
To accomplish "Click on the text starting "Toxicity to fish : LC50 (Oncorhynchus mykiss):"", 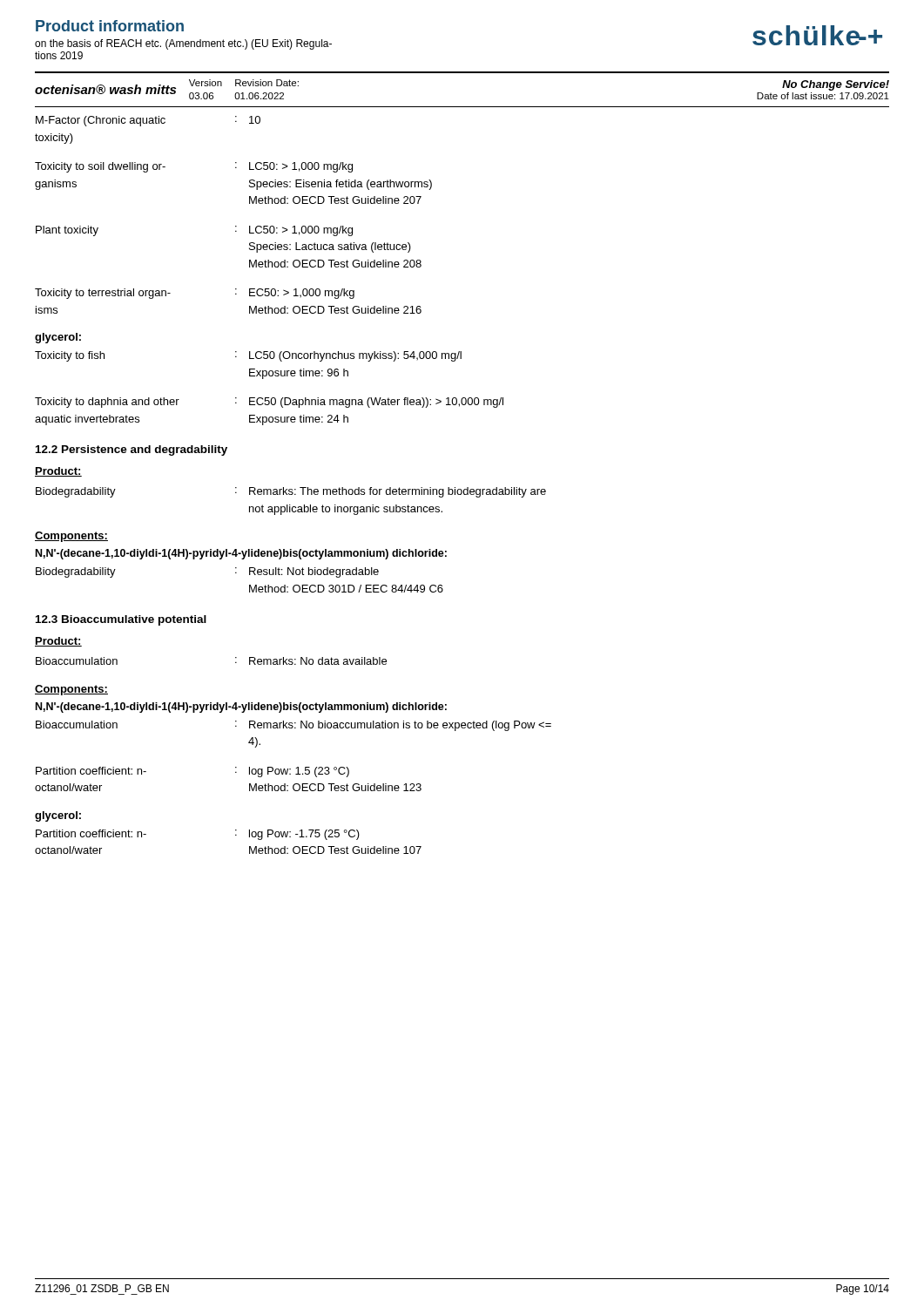I will point(462,364).
